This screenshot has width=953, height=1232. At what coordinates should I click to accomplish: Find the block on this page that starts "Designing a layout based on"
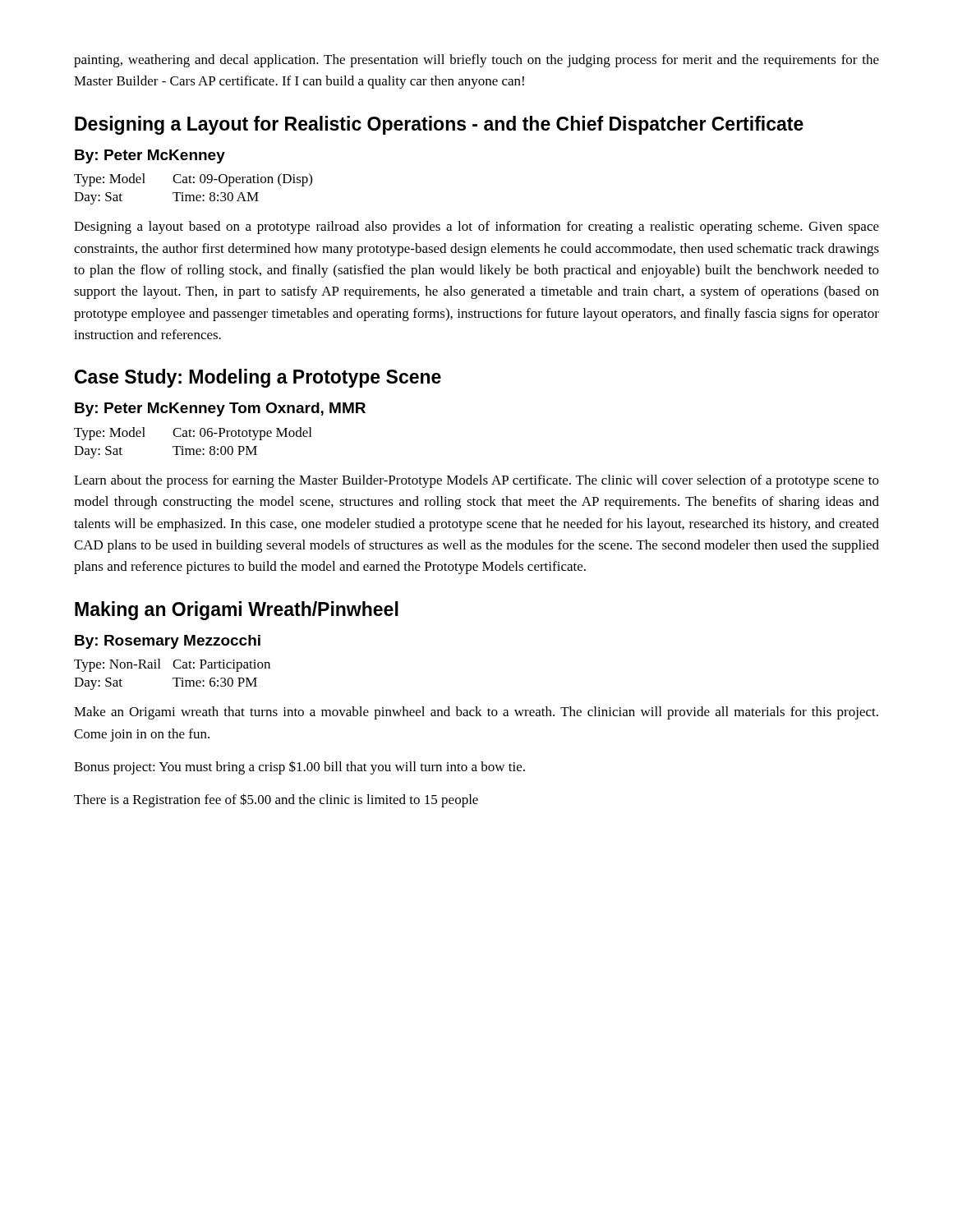(476, 281)
